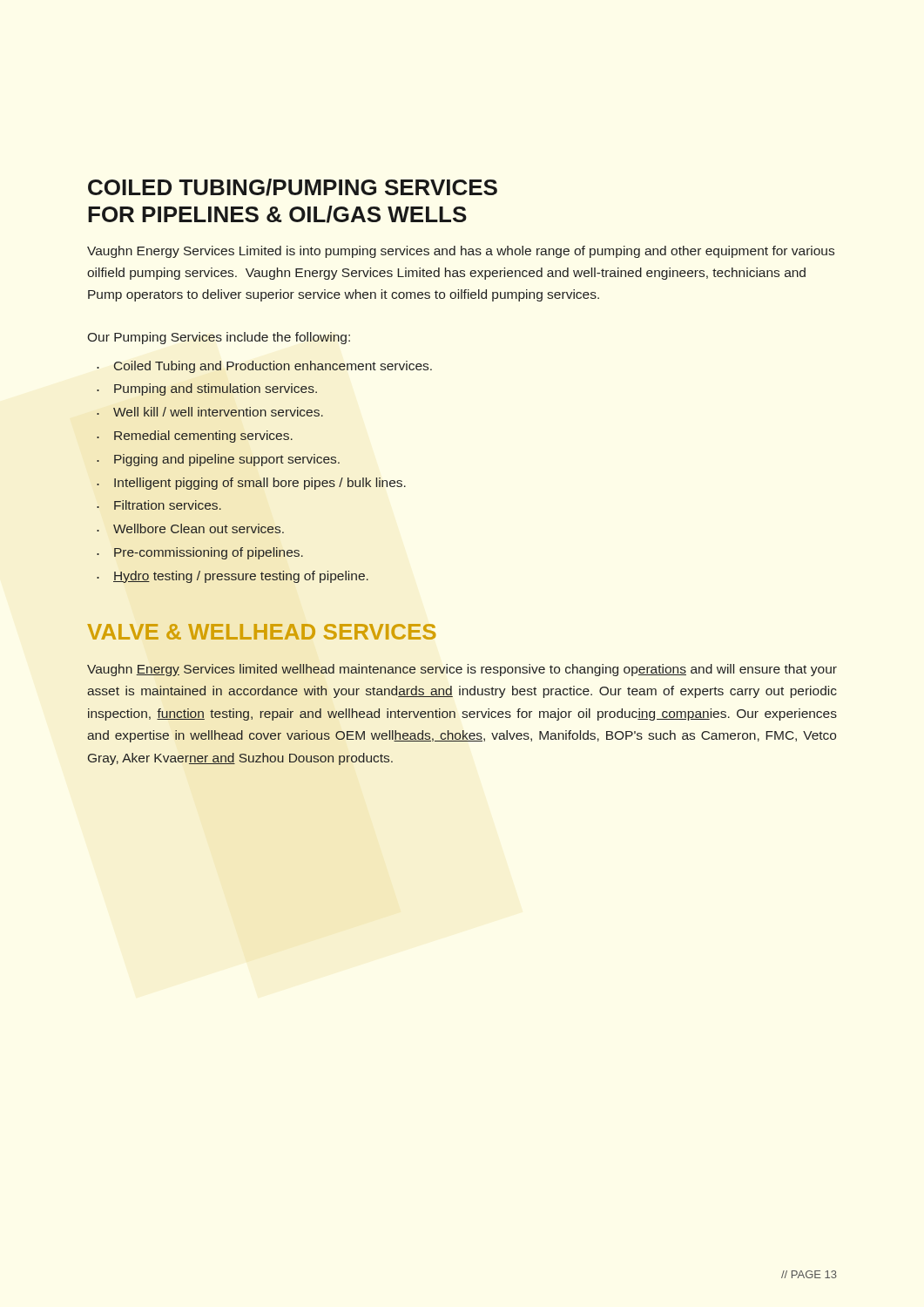
Task: Find the list item that reads "Coiled Tubing and Production enhancement services."
Action: point(273,365)
